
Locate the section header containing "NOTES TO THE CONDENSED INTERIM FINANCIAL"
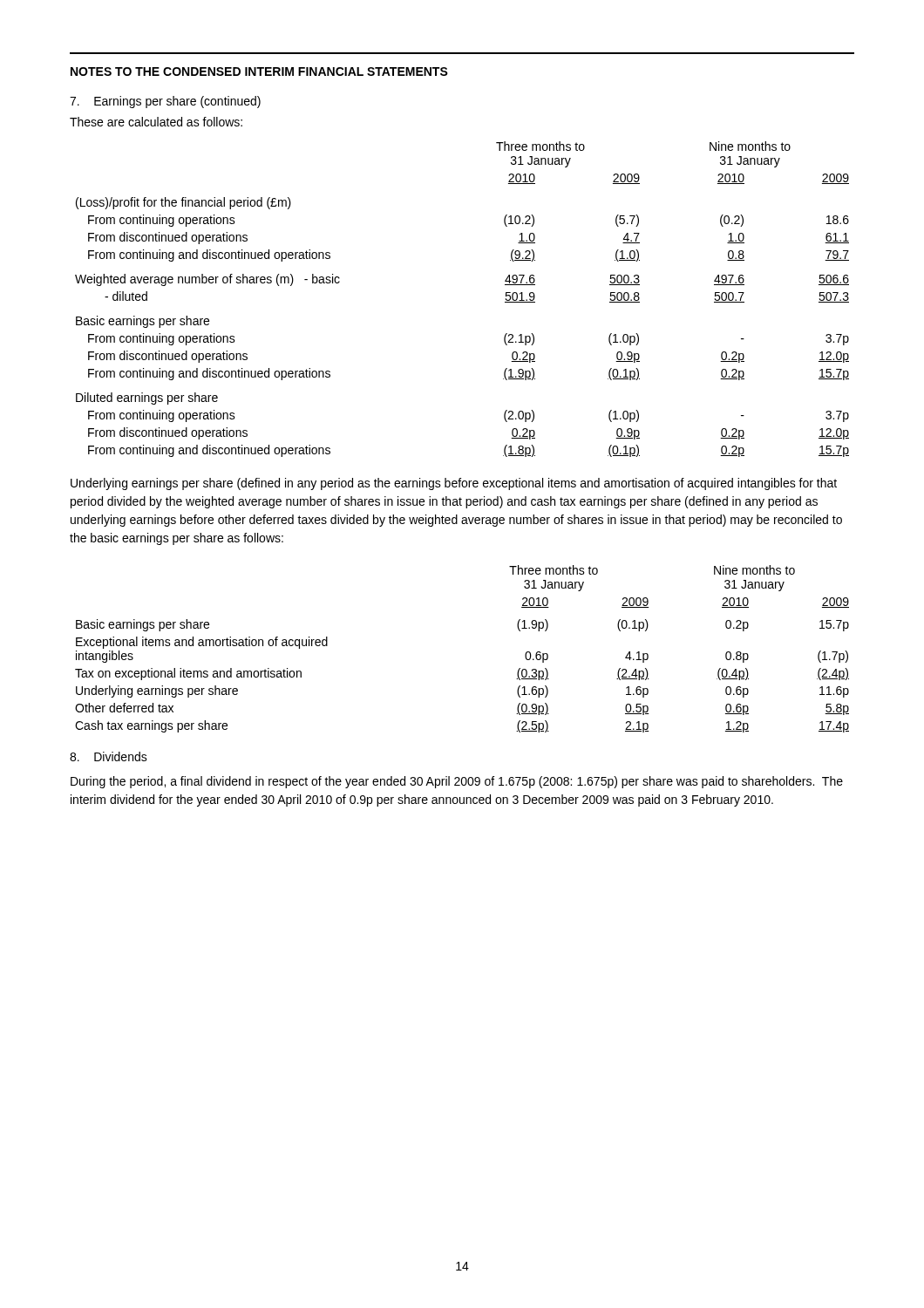click(259, 71)
